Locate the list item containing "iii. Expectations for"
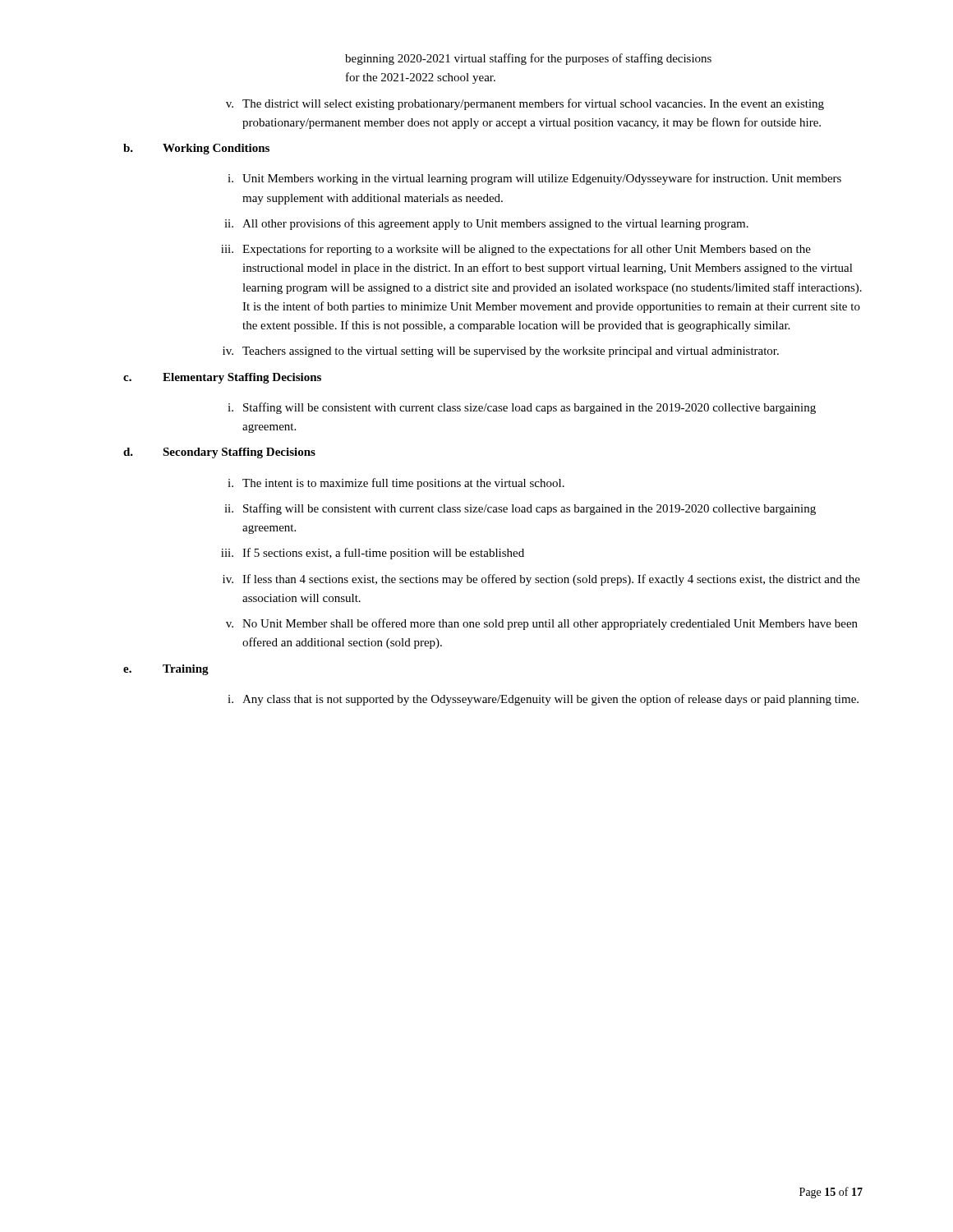Viewport: 953px width, 1232px height. coord(526,288)
